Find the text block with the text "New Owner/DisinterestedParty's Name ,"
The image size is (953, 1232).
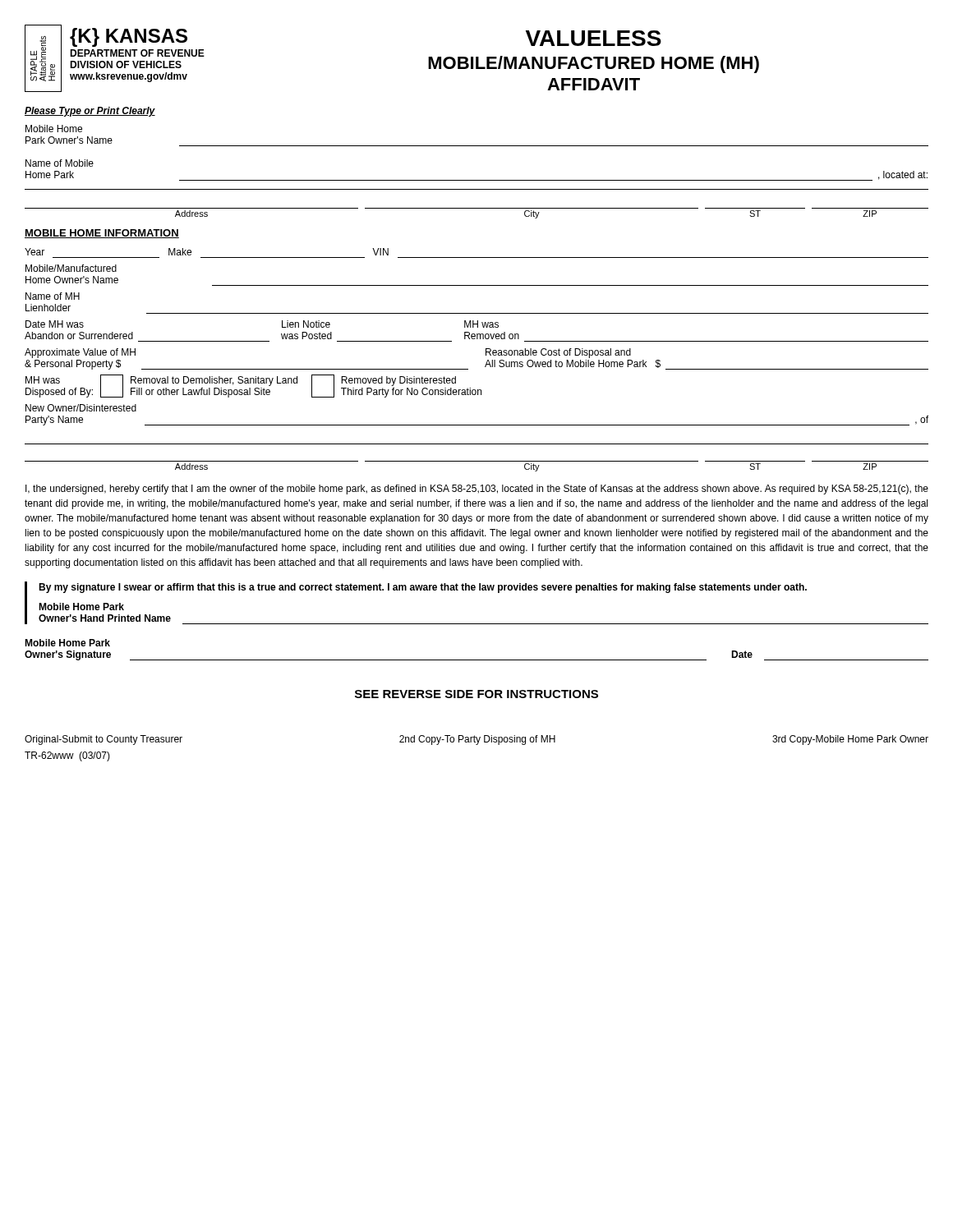pos(476,414)
